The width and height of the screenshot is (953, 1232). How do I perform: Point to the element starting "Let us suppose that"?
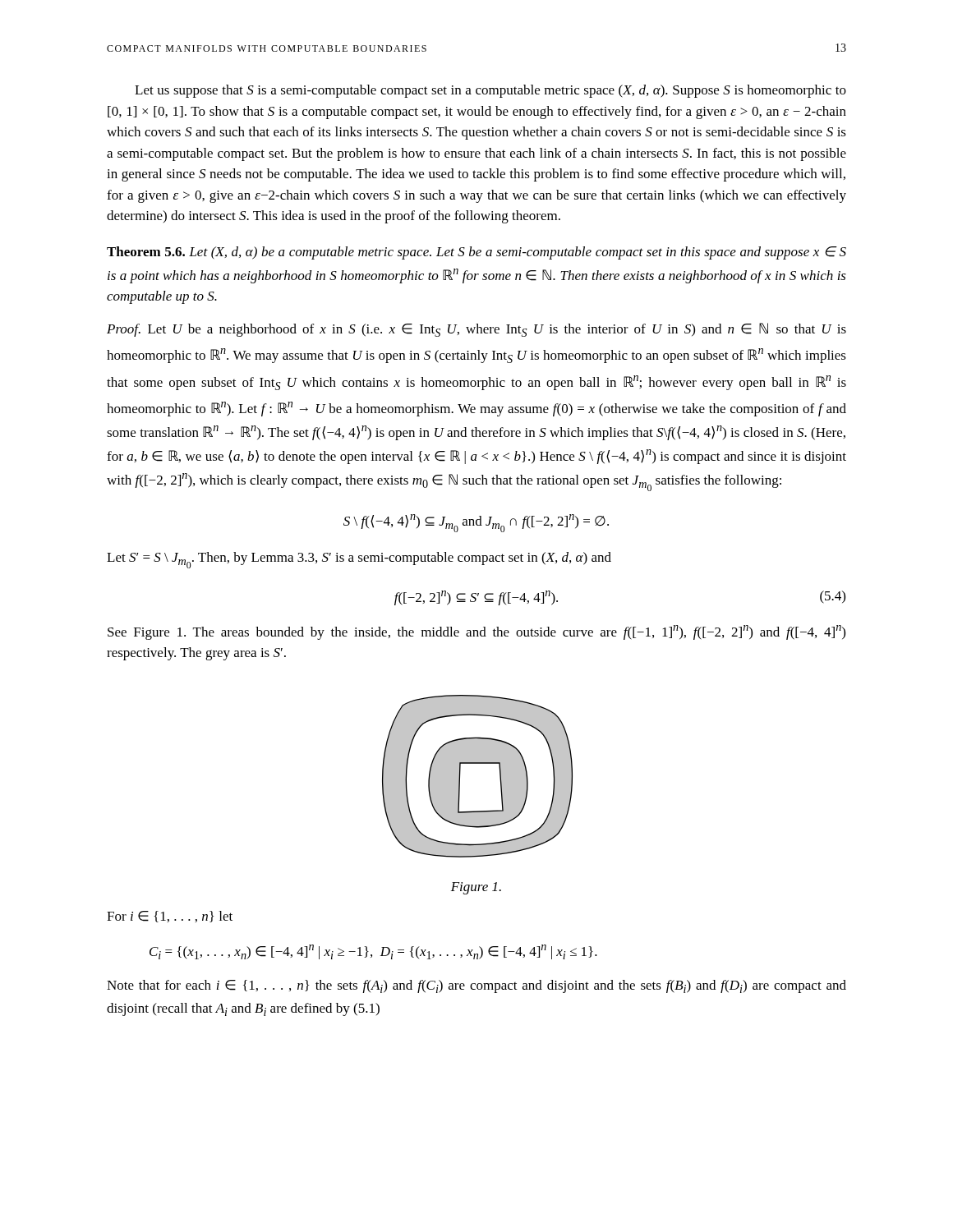point(476,153)
